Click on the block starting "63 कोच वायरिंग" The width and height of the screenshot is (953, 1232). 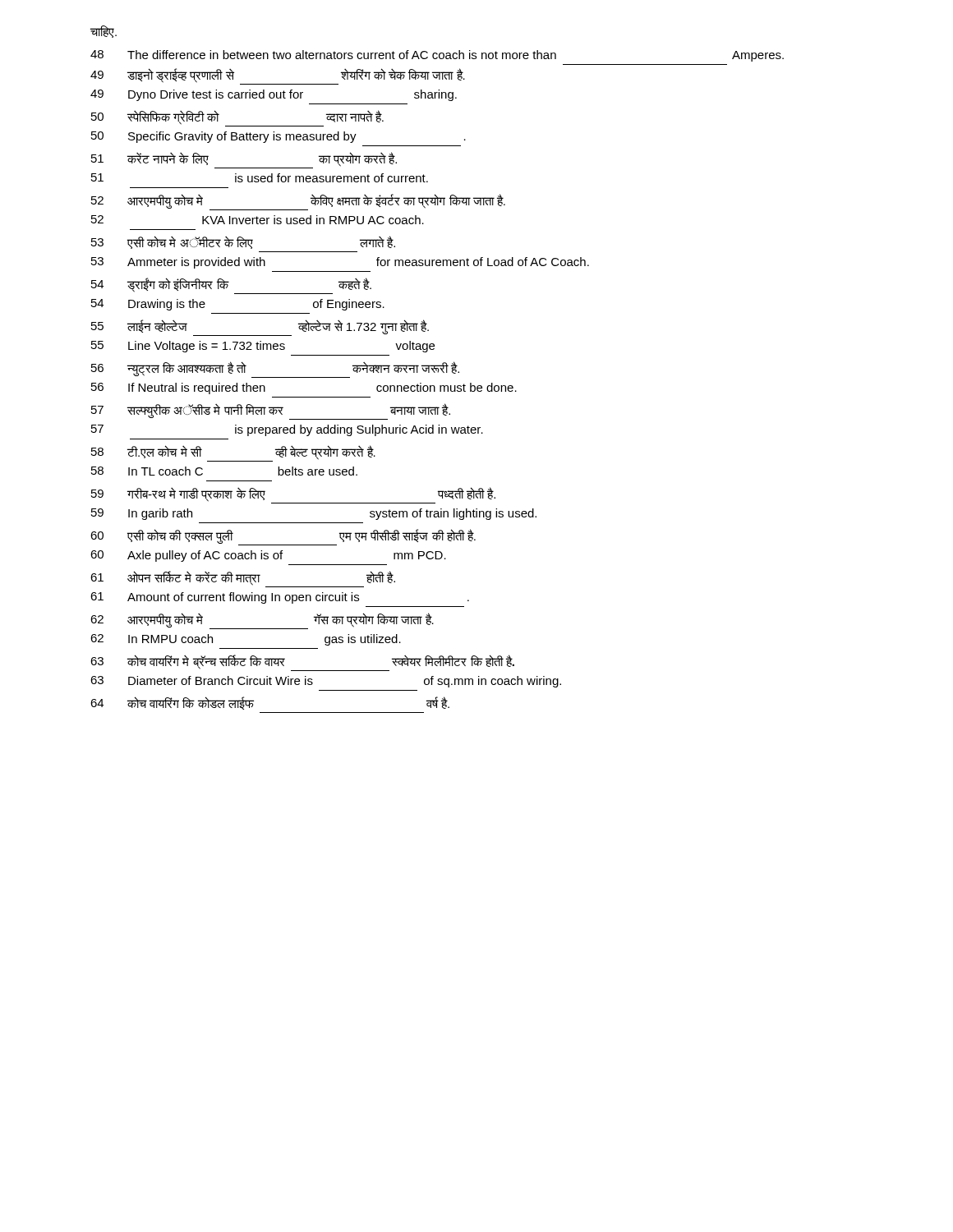coord(497,662)
